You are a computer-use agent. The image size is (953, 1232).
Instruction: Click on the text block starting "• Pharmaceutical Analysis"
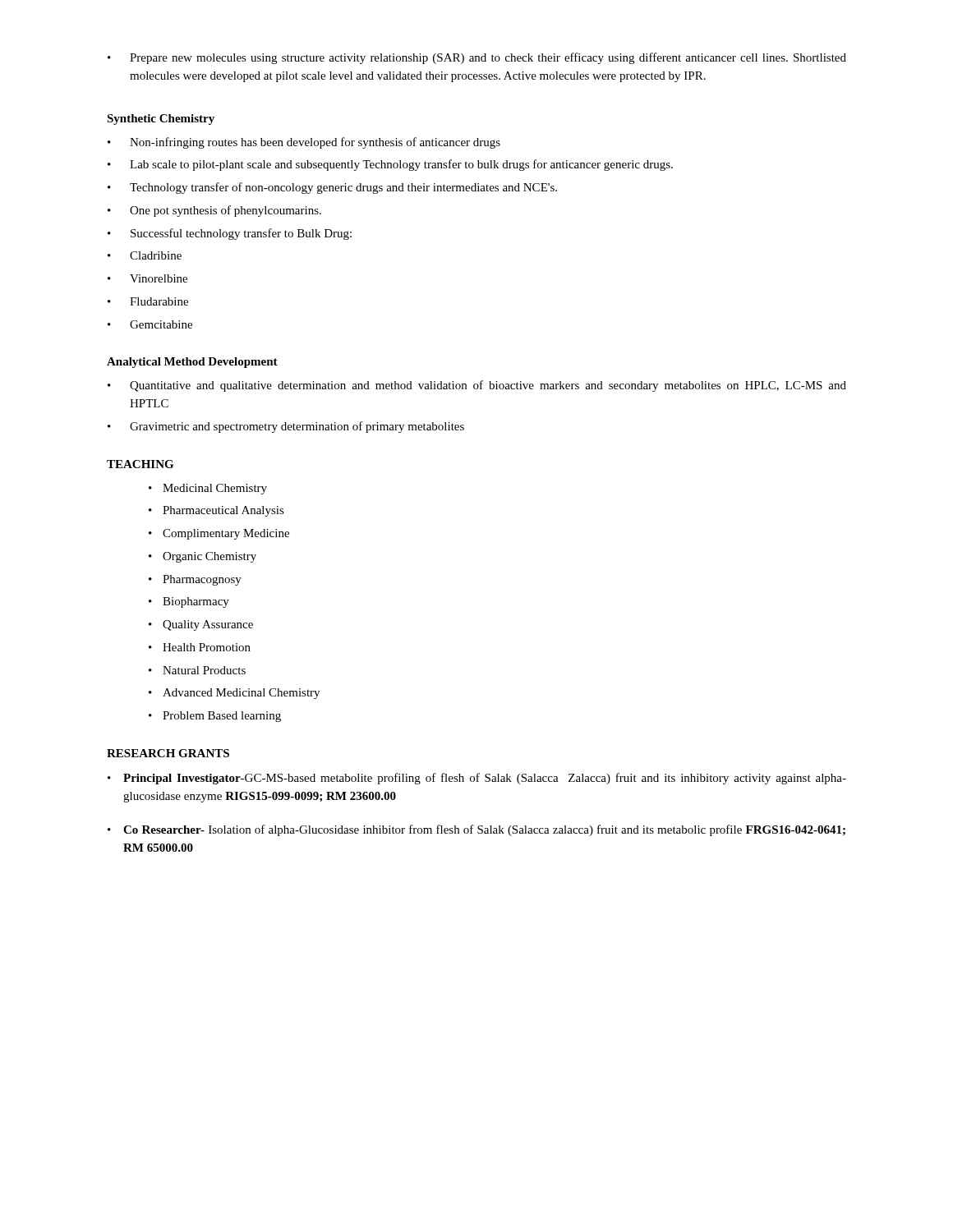[x=216, y=511]
